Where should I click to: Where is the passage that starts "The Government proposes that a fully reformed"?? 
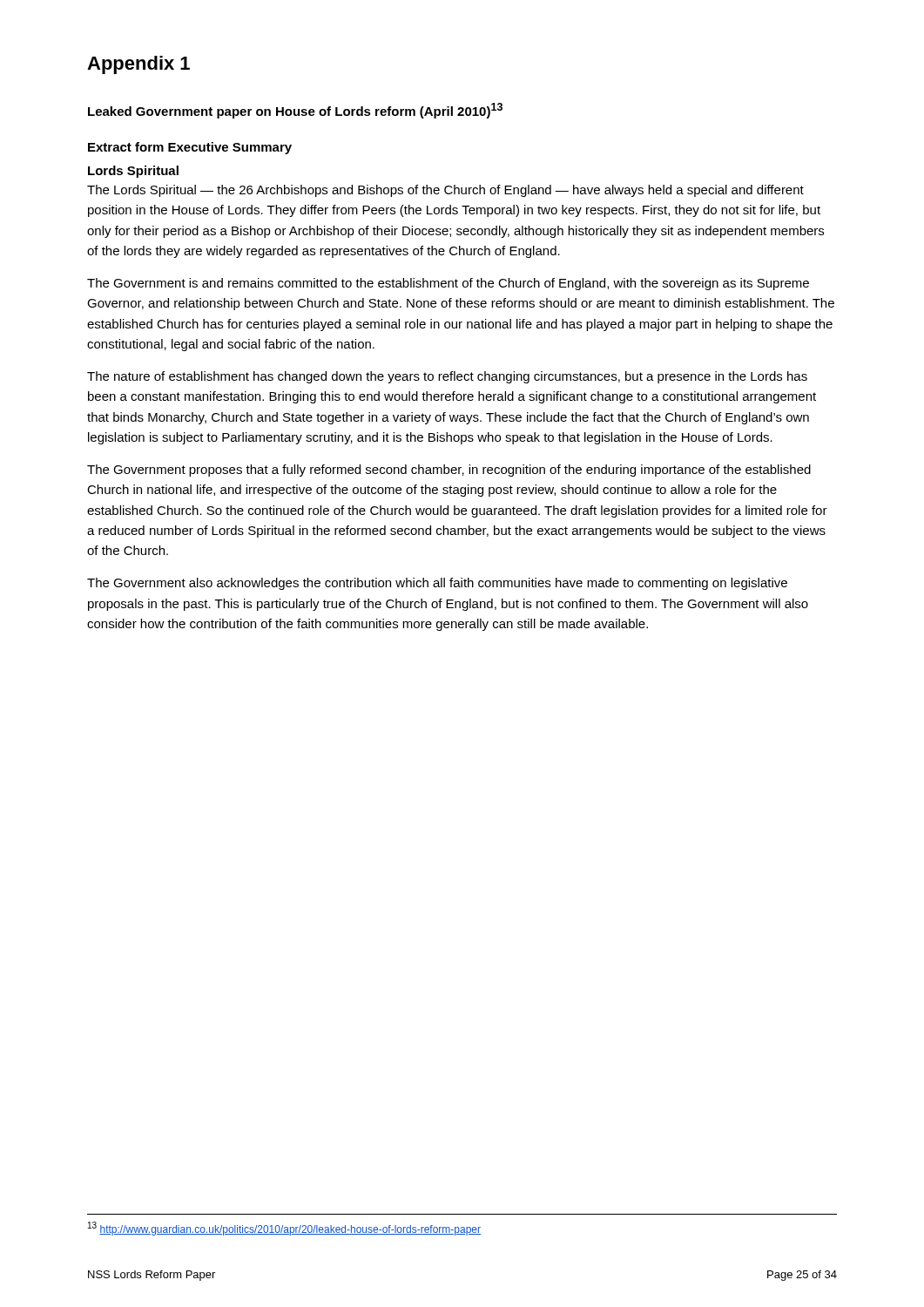[457, 510]
